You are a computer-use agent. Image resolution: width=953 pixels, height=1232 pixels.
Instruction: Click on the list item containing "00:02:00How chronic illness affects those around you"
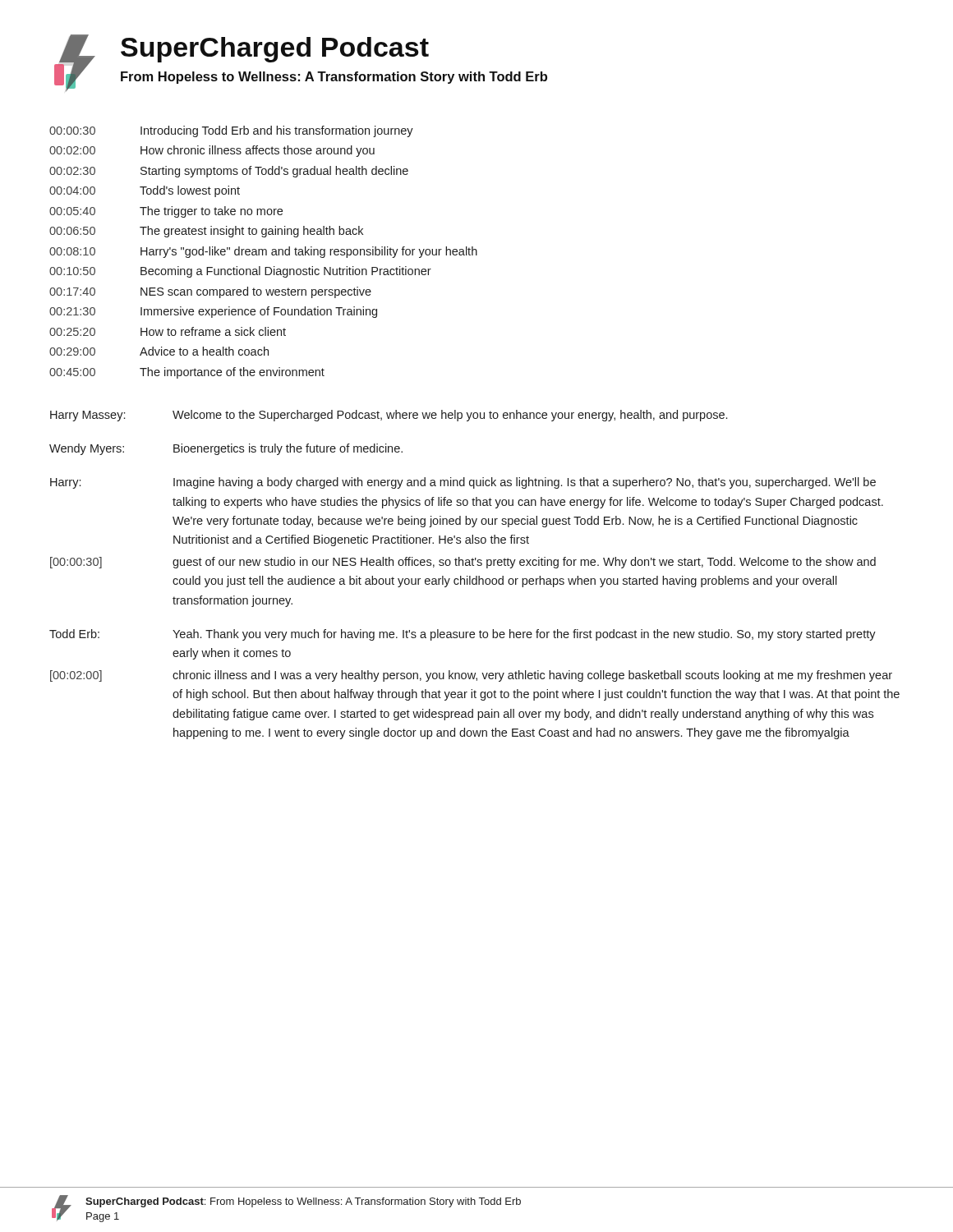pyautogui.click(x=212, y=151)
